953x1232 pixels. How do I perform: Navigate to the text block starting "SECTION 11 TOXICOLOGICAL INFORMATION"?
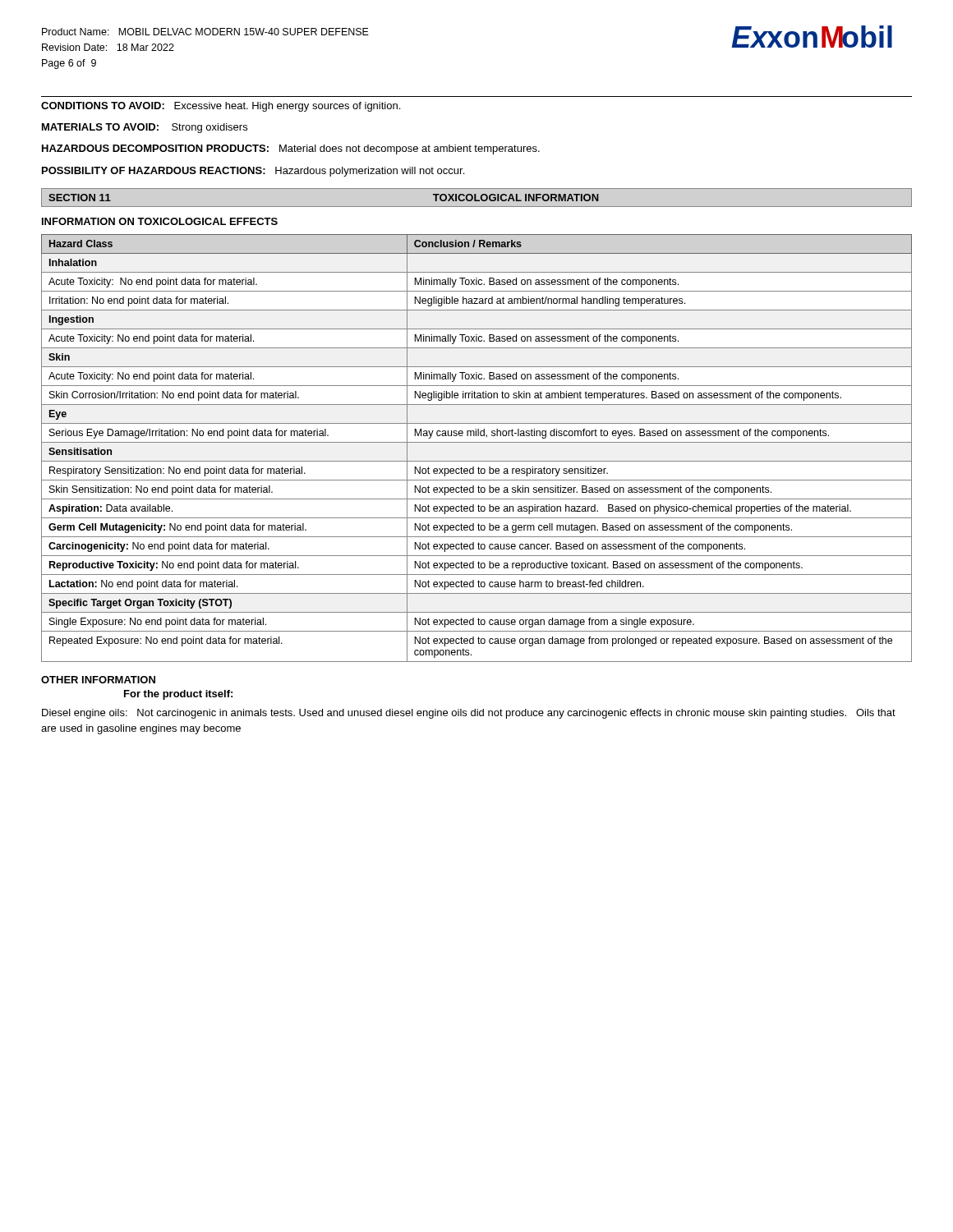point(476,197)
